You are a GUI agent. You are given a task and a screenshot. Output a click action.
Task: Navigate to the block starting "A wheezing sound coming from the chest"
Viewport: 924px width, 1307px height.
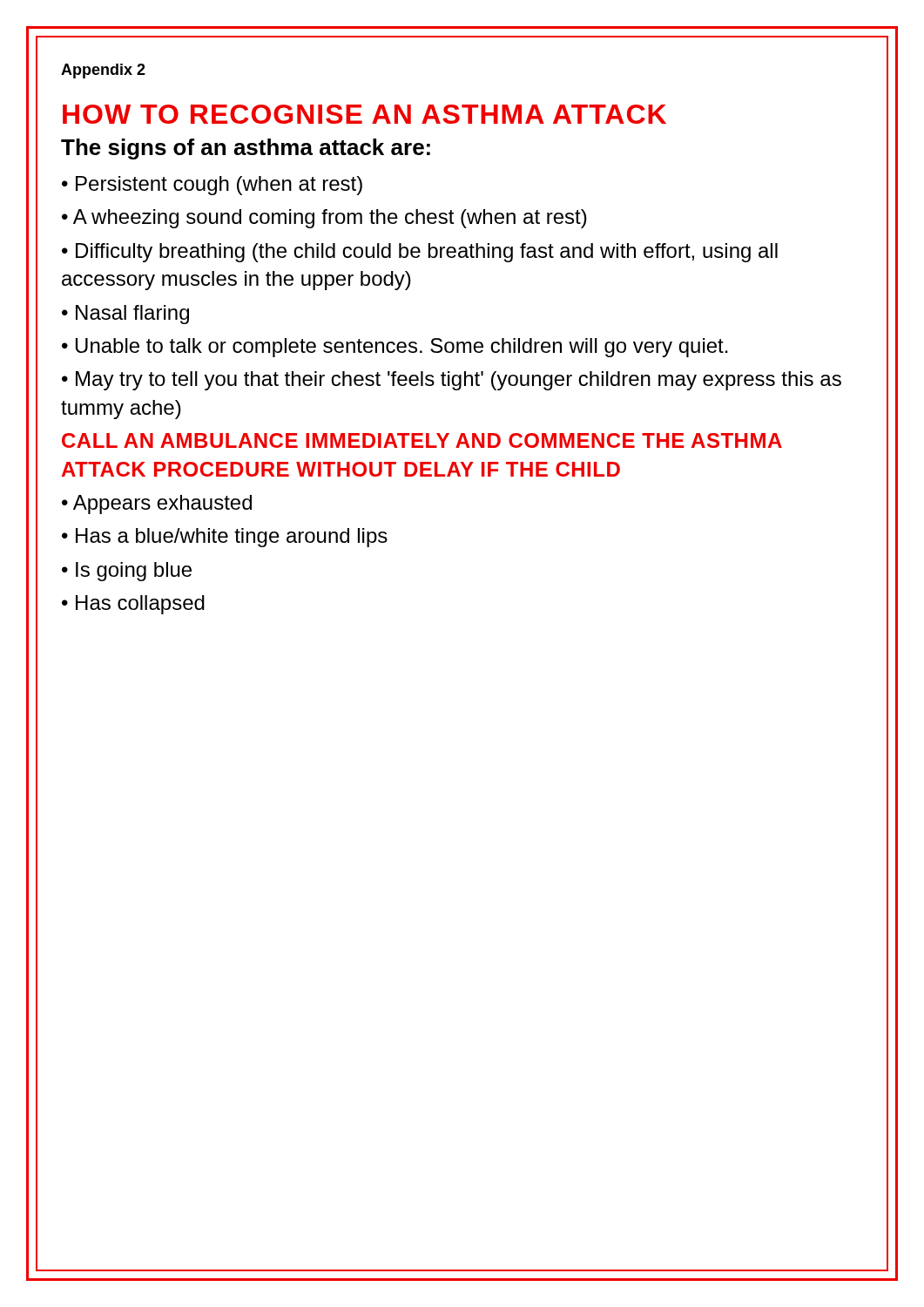point(330,217)
